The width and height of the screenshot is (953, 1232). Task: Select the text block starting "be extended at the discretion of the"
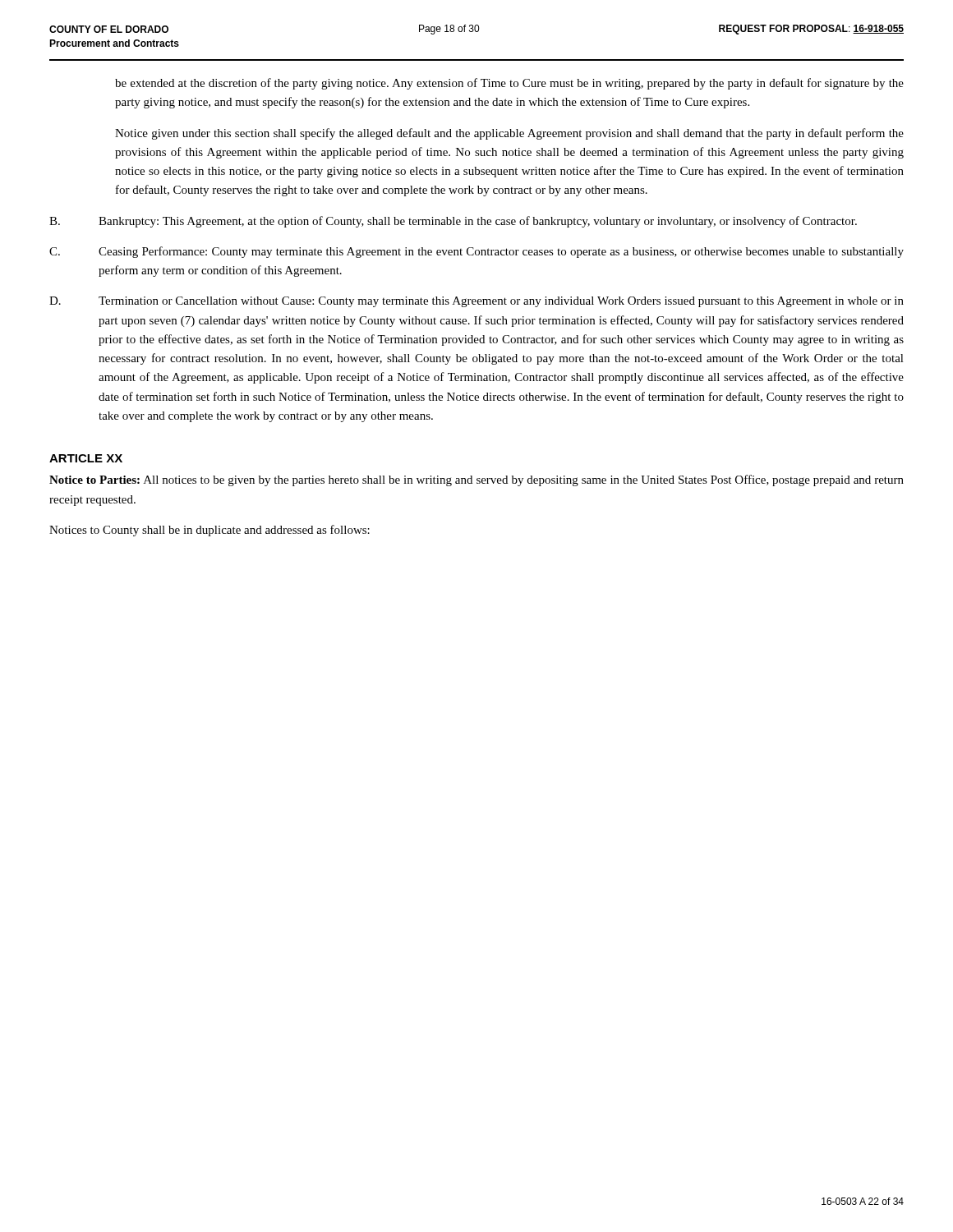(x=509, y=93)
